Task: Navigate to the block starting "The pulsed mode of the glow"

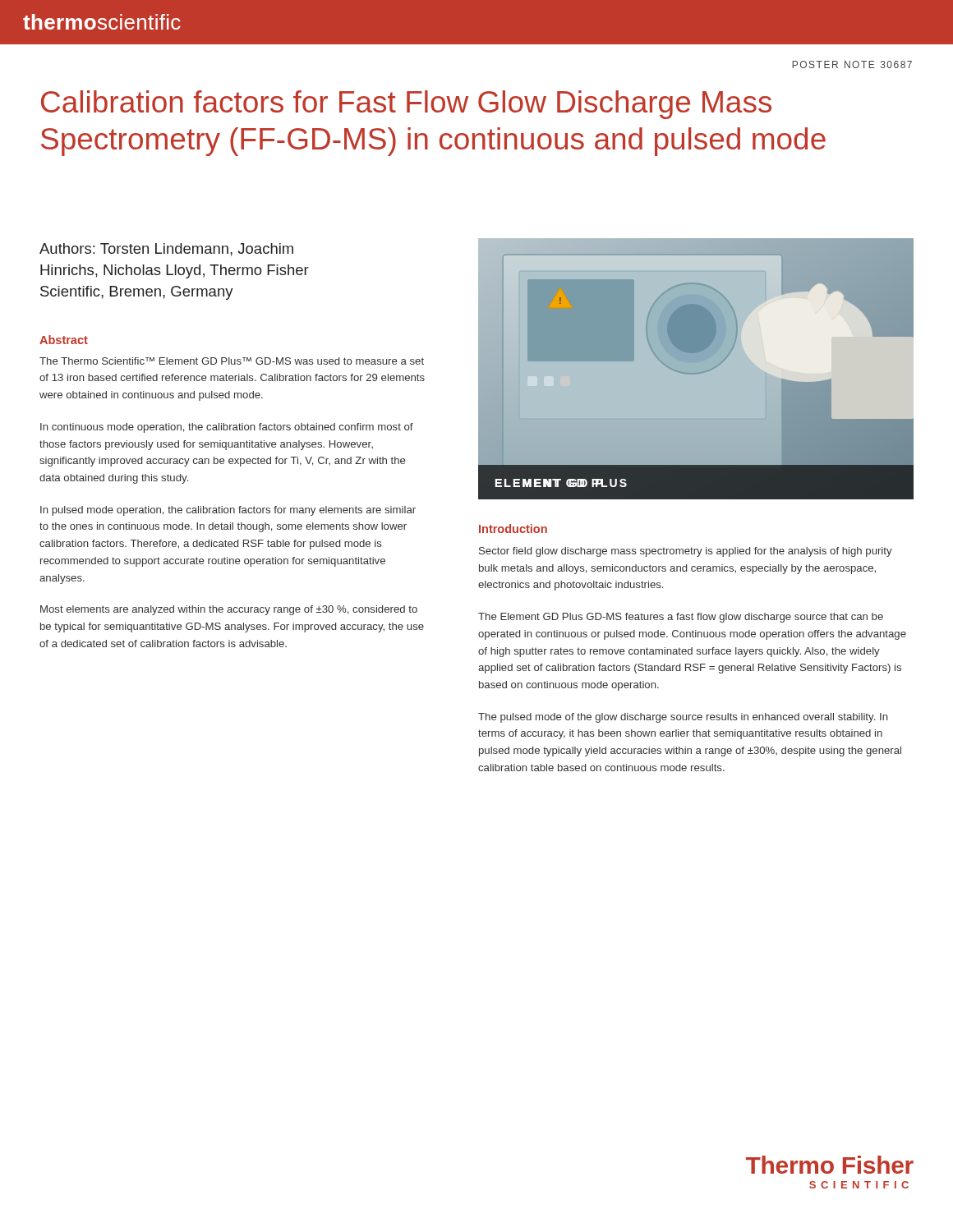Action: tap(690, 742)
